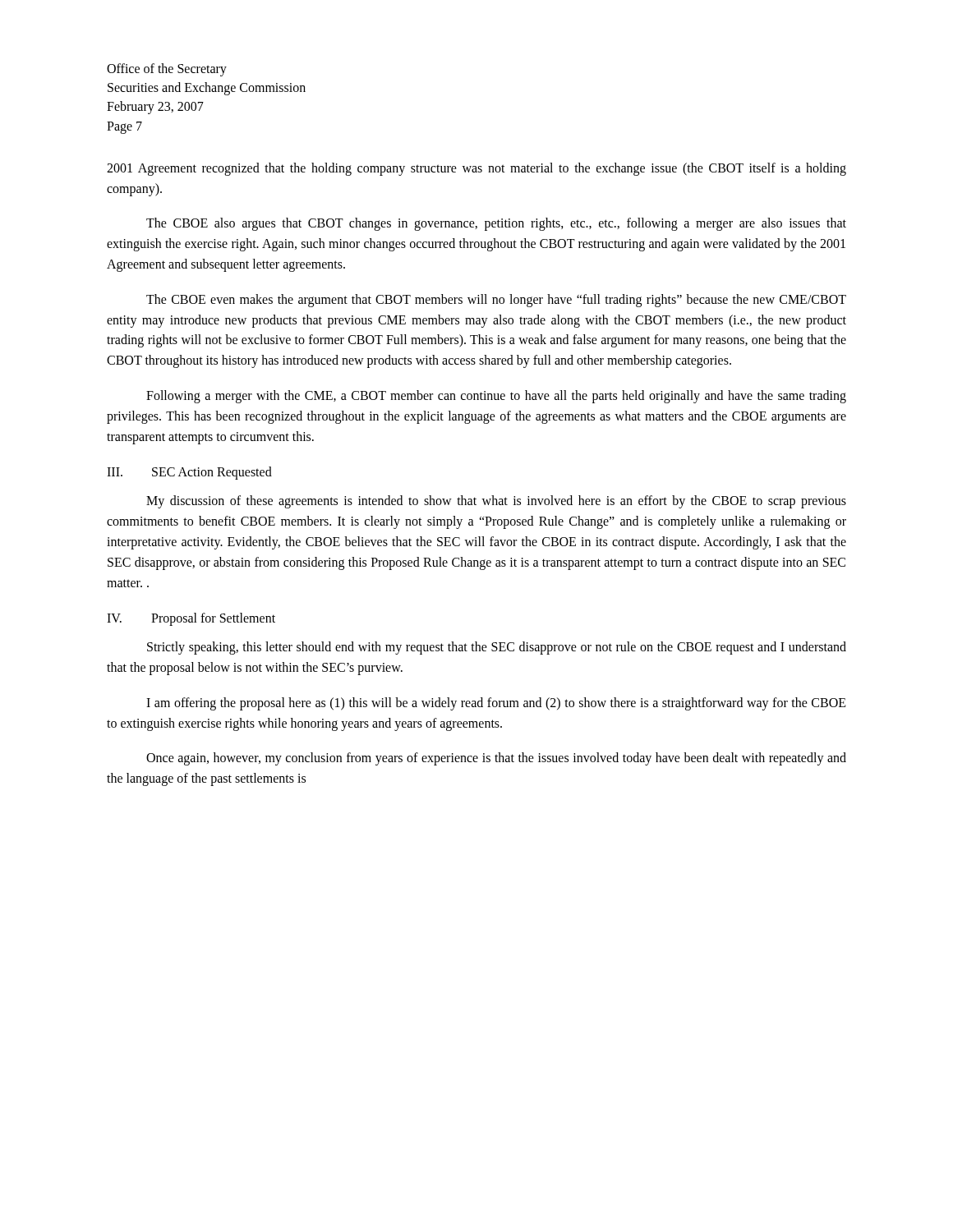953x1232 pixels.
Task: Locate the passage starting "2001 Agreement recognized that the"
Action: coord(476,178)
